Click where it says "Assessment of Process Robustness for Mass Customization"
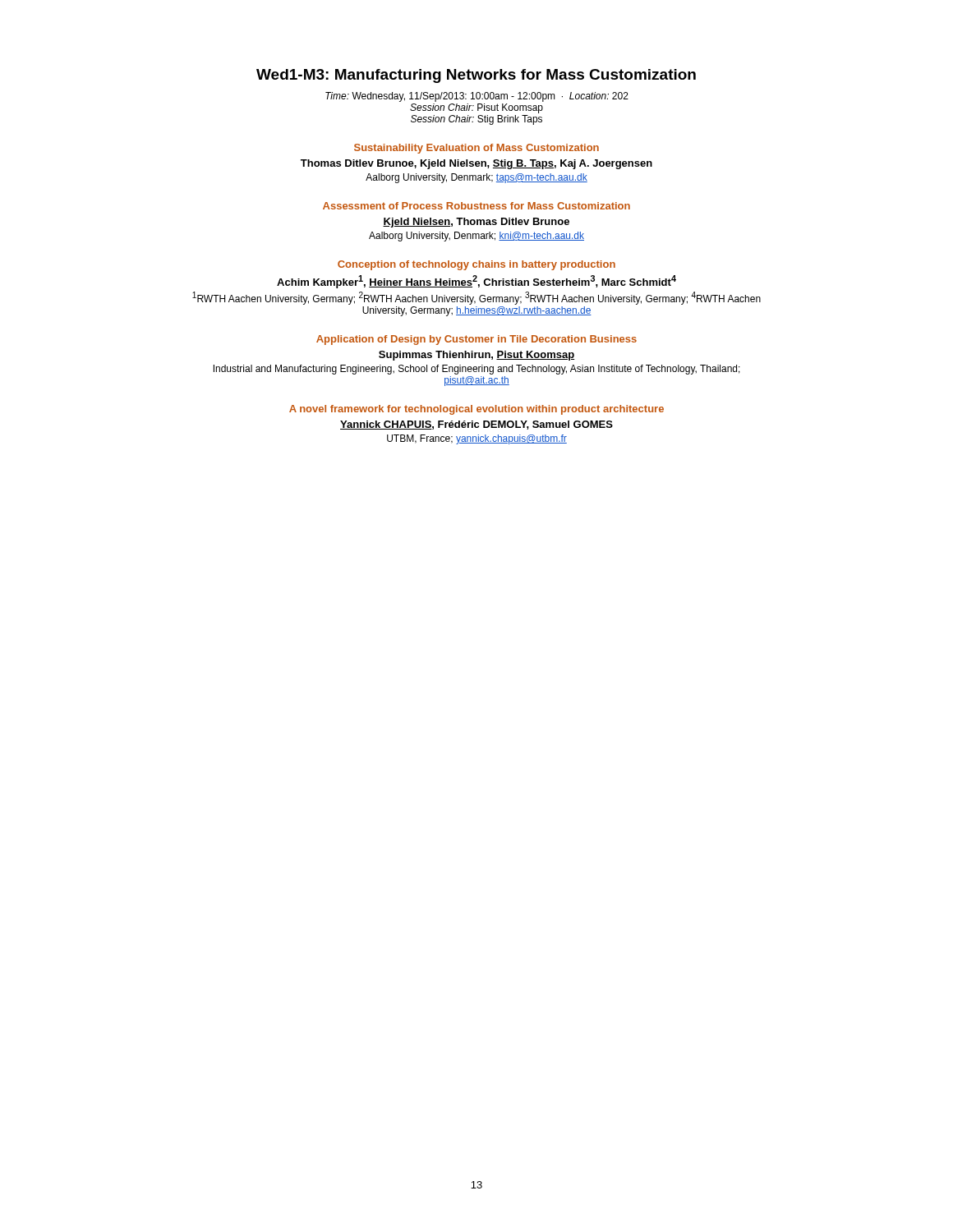The width and height of the screenshot is (953, 1232). coord(476,206)
